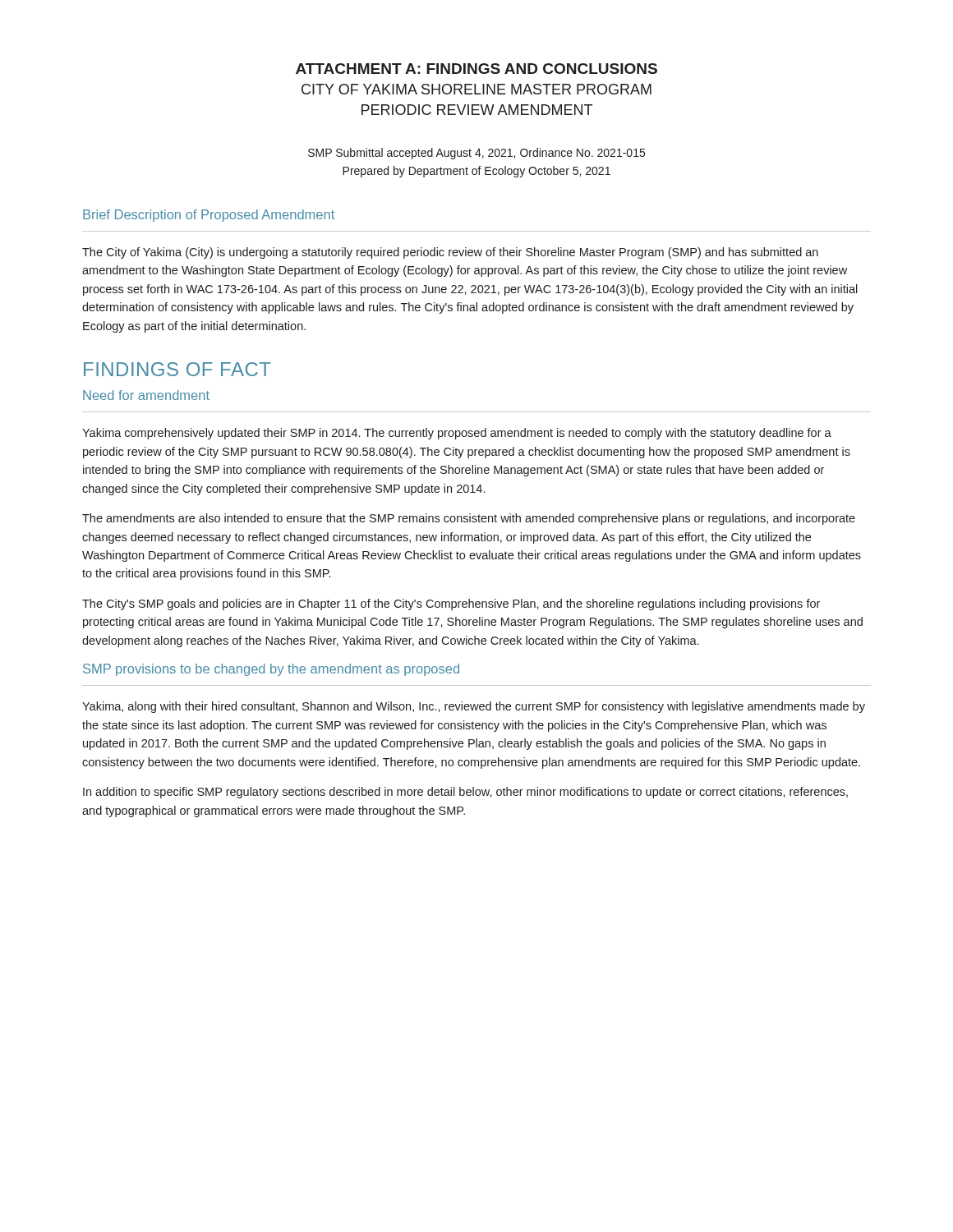Select the text block containing "The City's SMP goals and policies are"
Image resolution: width=953 pixels, height=1232 pixels.
coord(473,622)
